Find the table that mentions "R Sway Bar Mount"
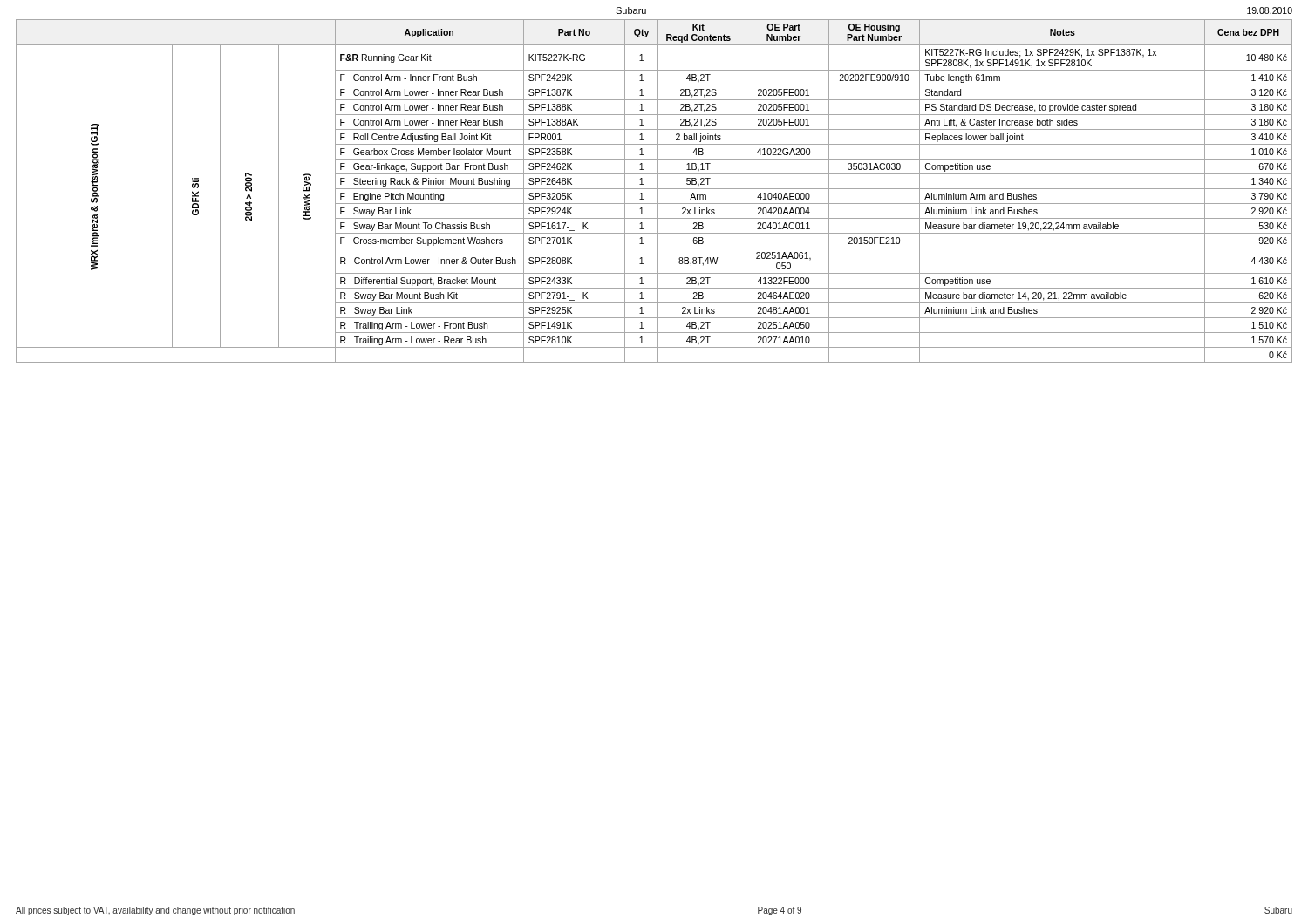 tap(654, 191)
